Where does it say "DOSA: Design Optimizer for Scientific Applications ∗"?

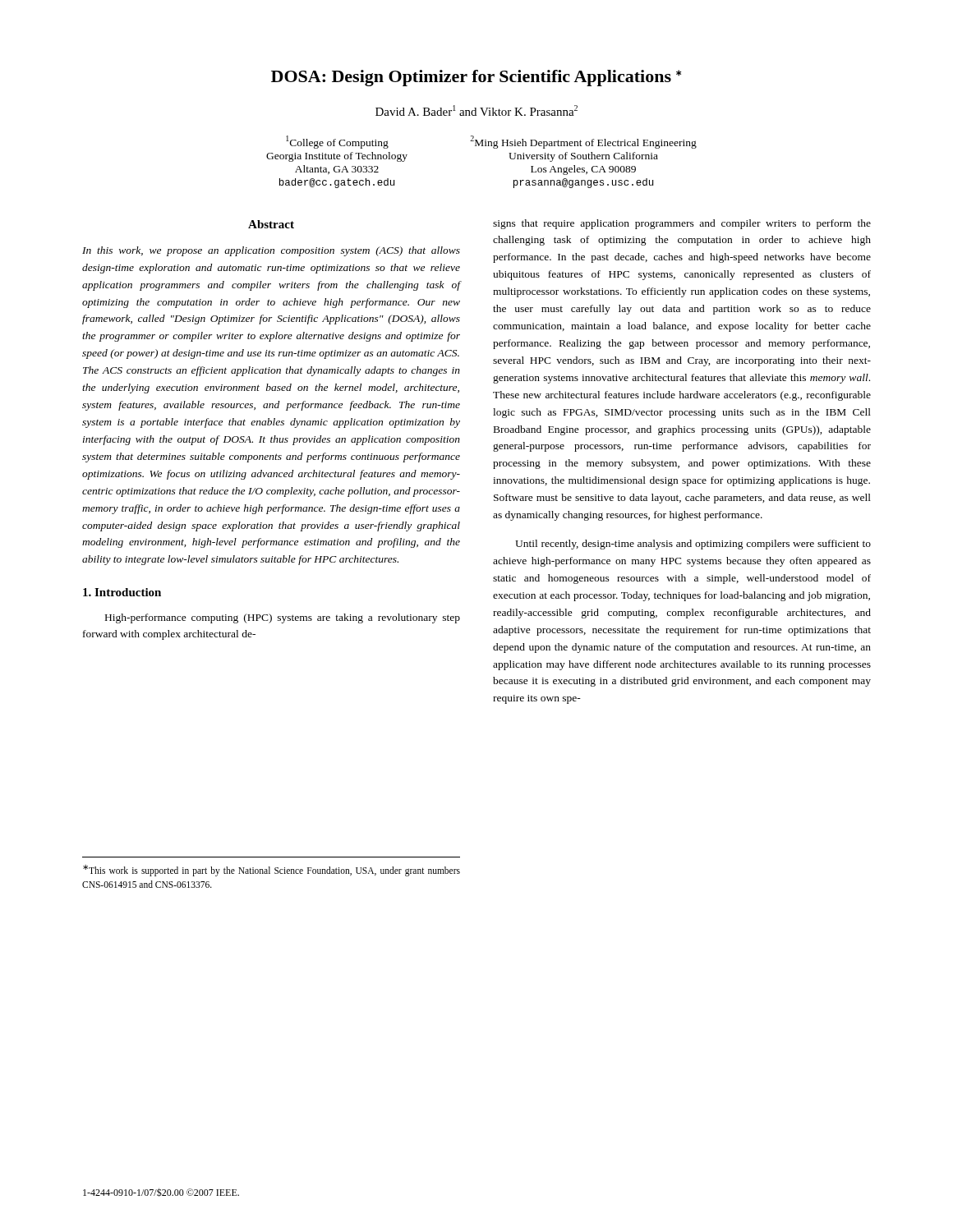click(x=476, y=76)
